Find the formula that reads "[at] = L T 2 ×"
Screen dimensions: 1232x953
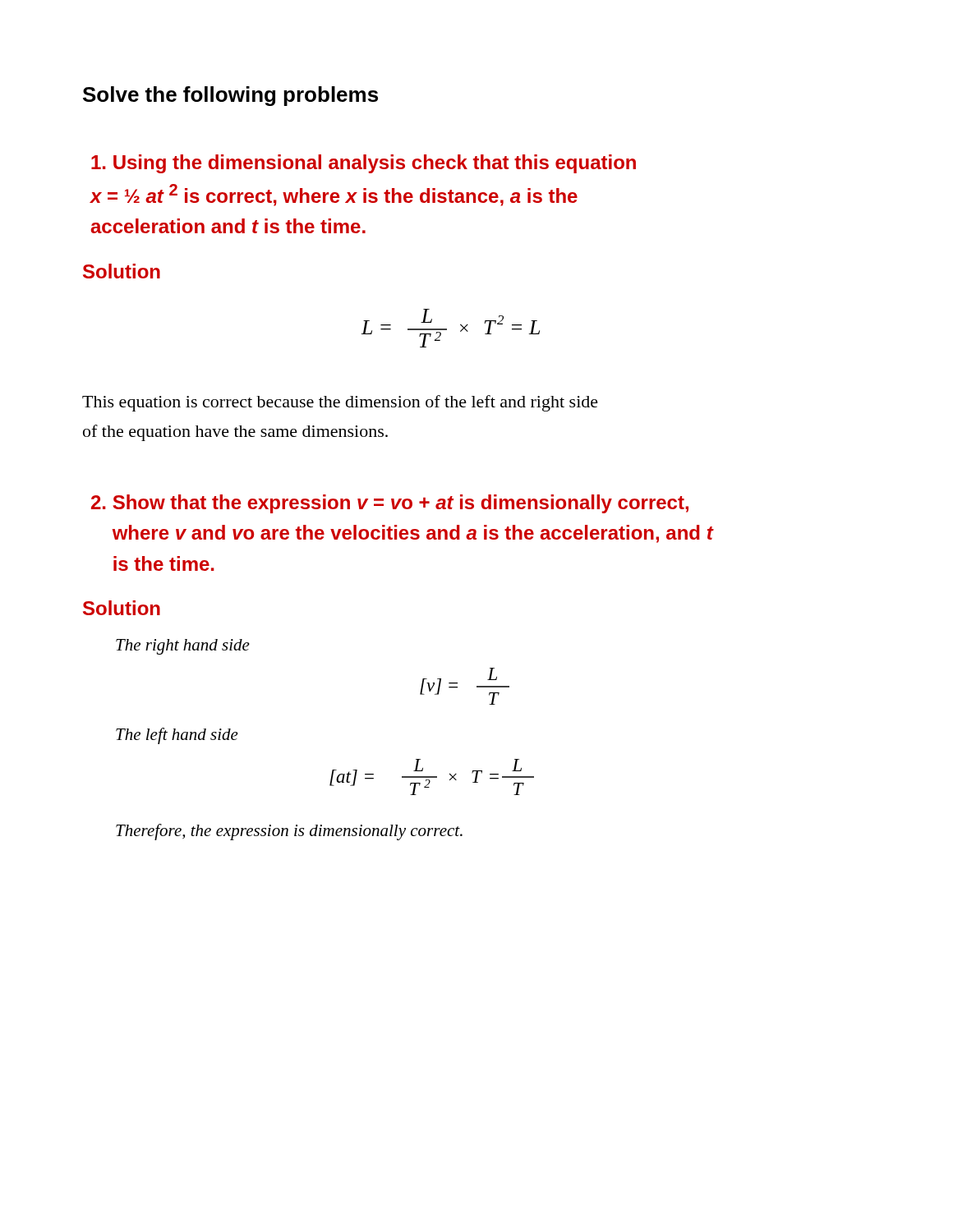pyautogui.click(x=476, y=777)
